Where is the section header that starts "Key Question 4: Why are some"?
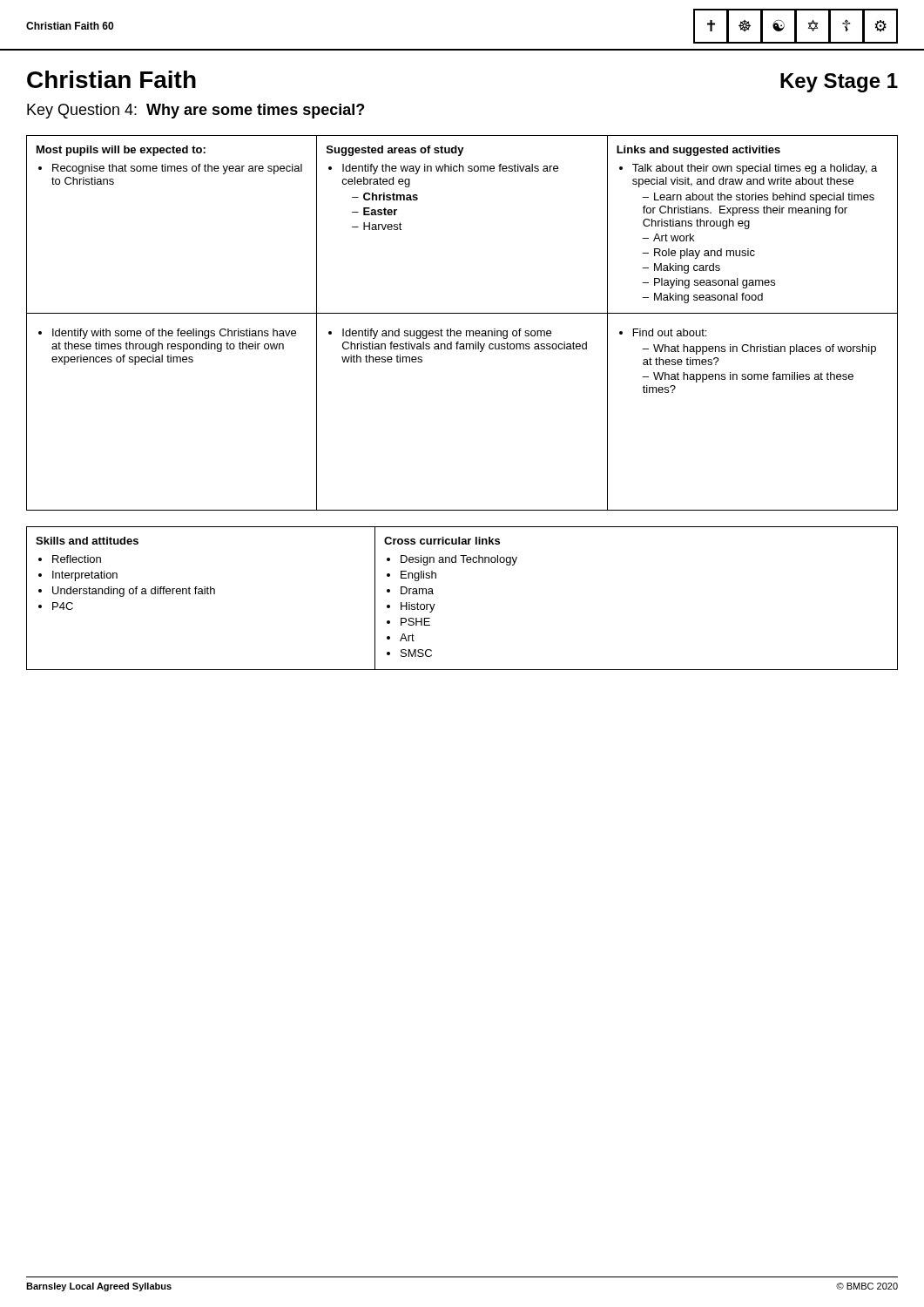924x1307 pixels. tap(196, 110)
